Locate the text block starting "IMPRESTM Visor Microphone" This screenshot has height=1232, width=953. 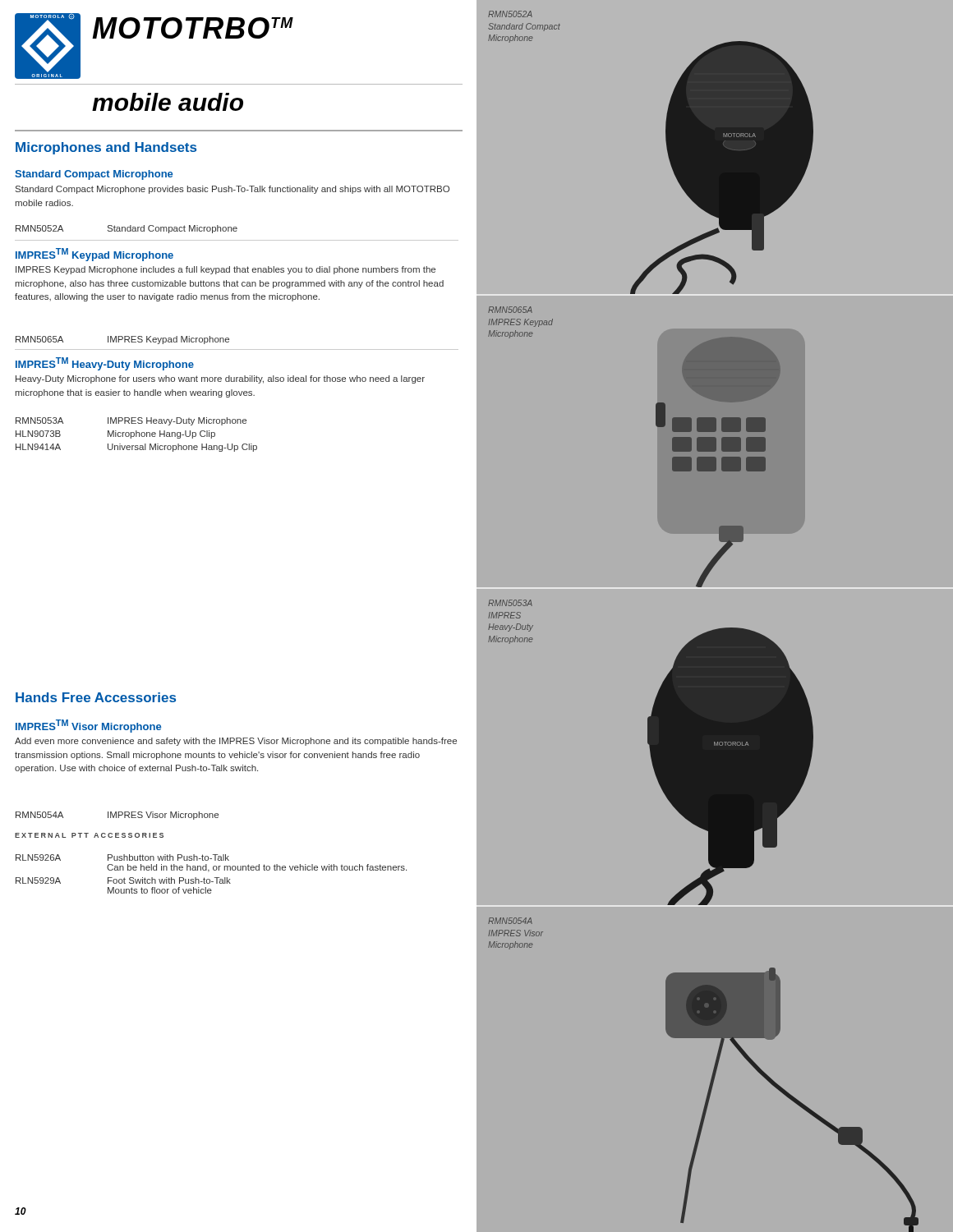[x=88, y=725]
